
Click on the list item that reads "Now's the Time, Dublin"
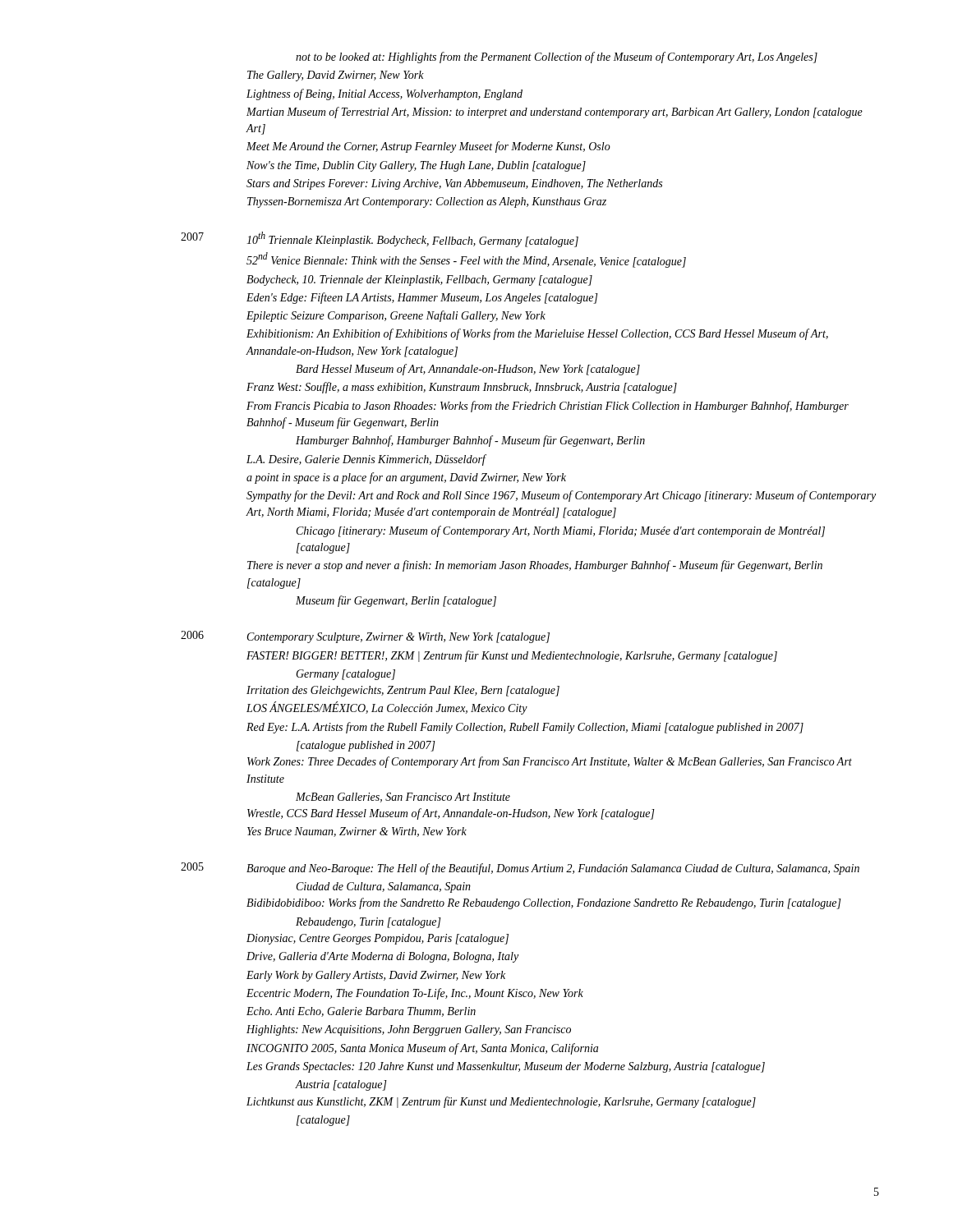click(x=416, y=165)
